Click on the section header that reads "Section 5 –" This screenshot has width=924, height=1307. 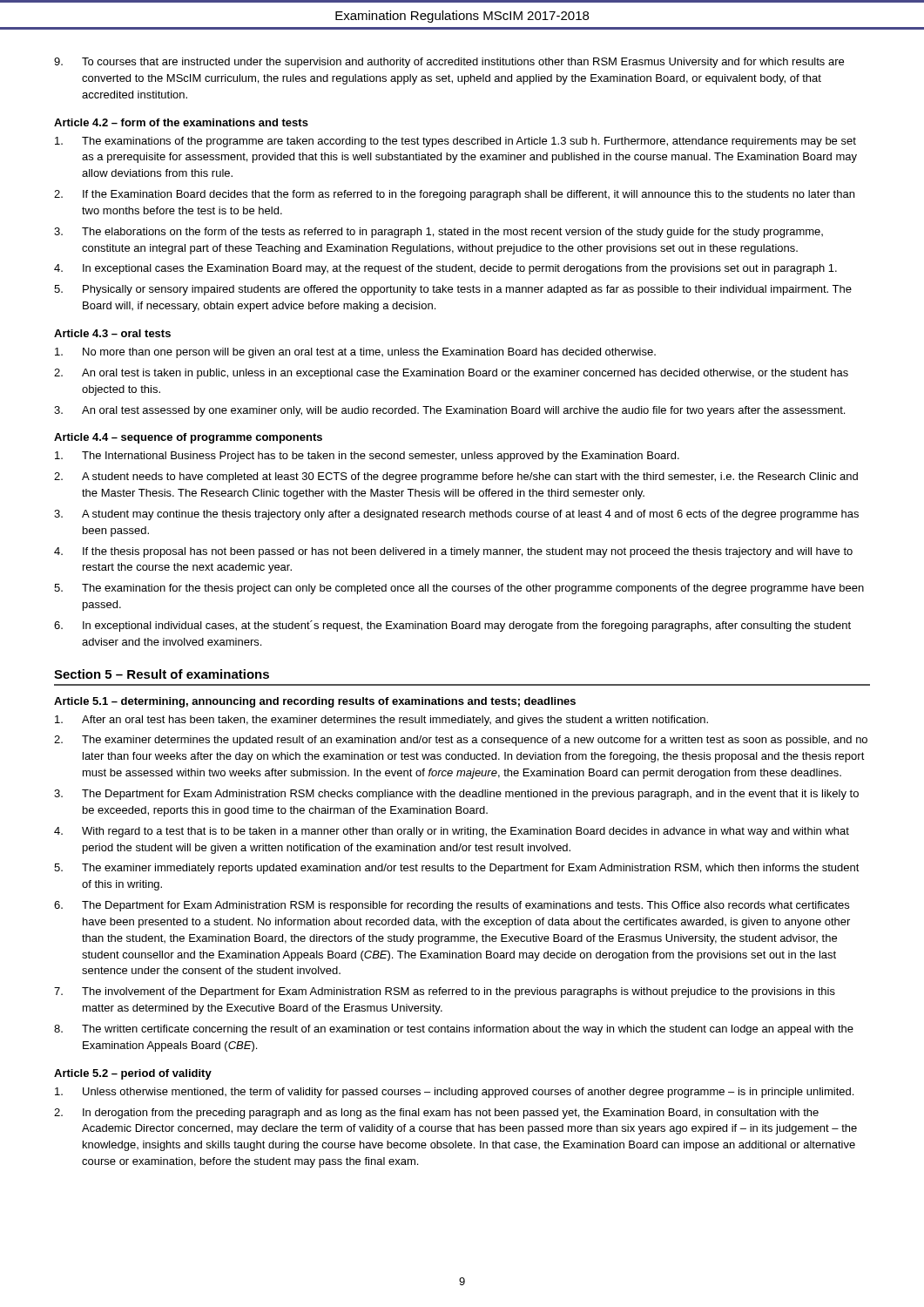pyautogui.click(x=162, y=674)
